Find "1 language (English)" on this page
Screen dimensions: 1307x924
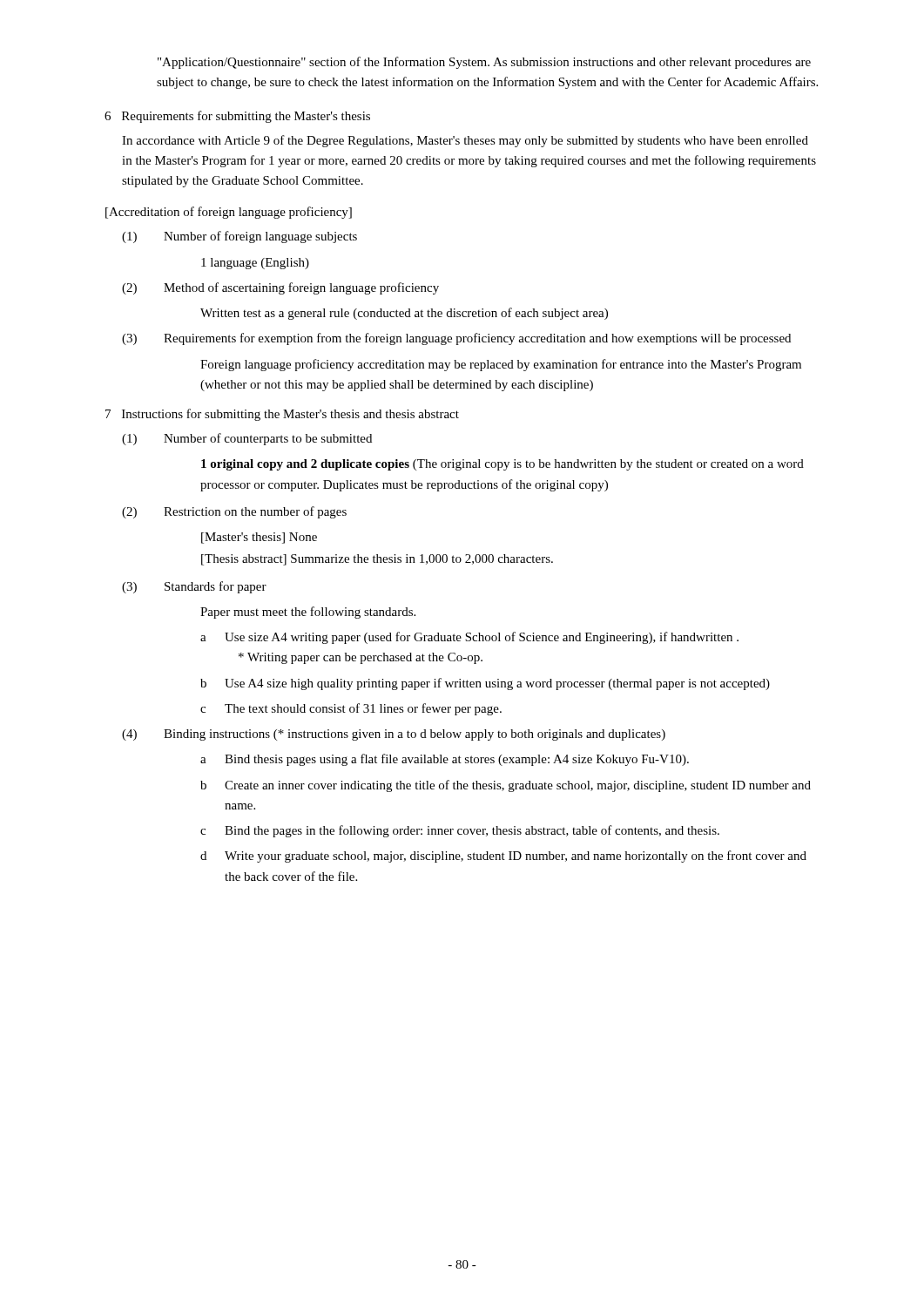tap(255, 262)
